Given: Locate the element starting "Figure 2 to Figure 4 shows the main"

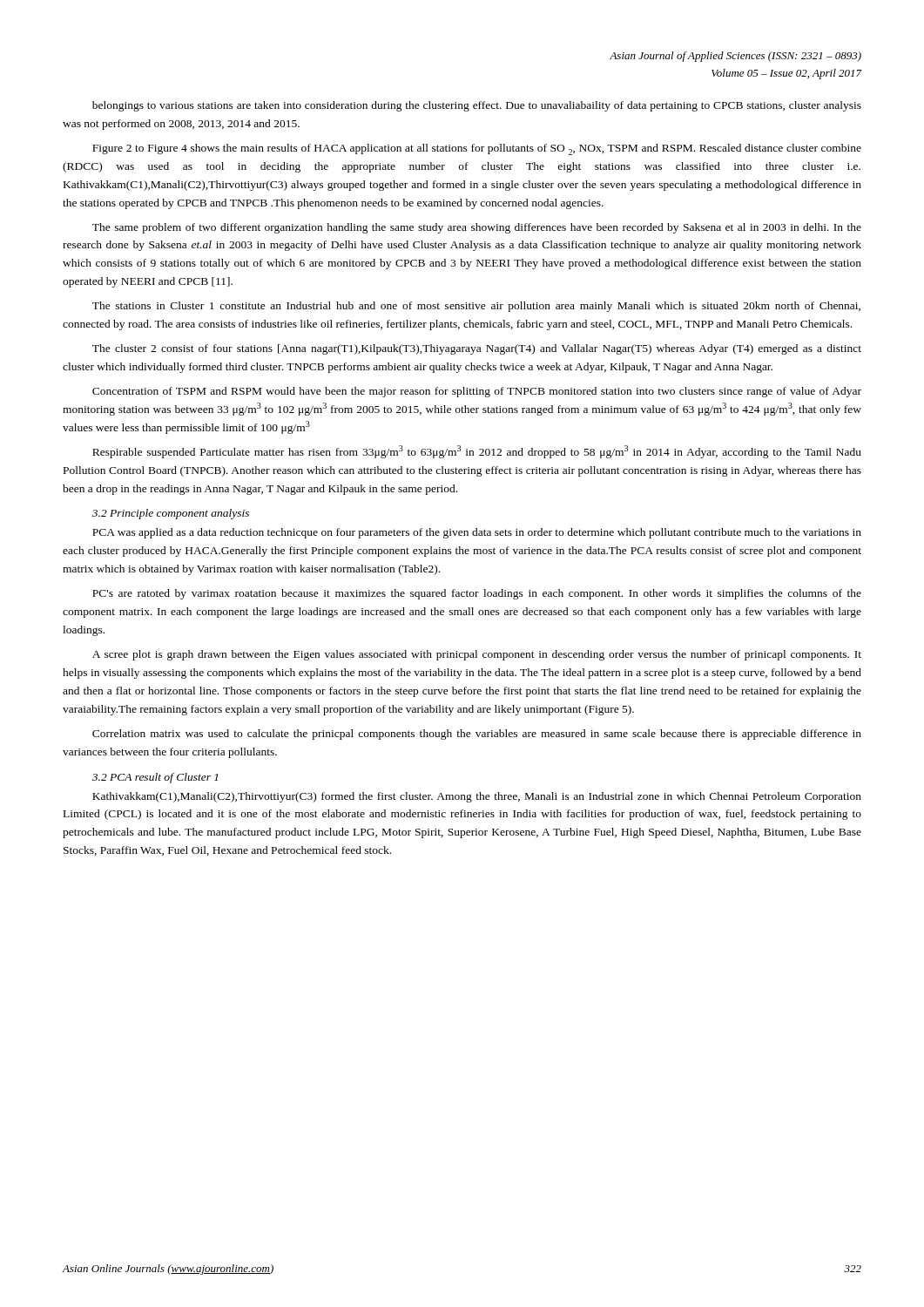Looking at the screenshot, I should [462, 175].
